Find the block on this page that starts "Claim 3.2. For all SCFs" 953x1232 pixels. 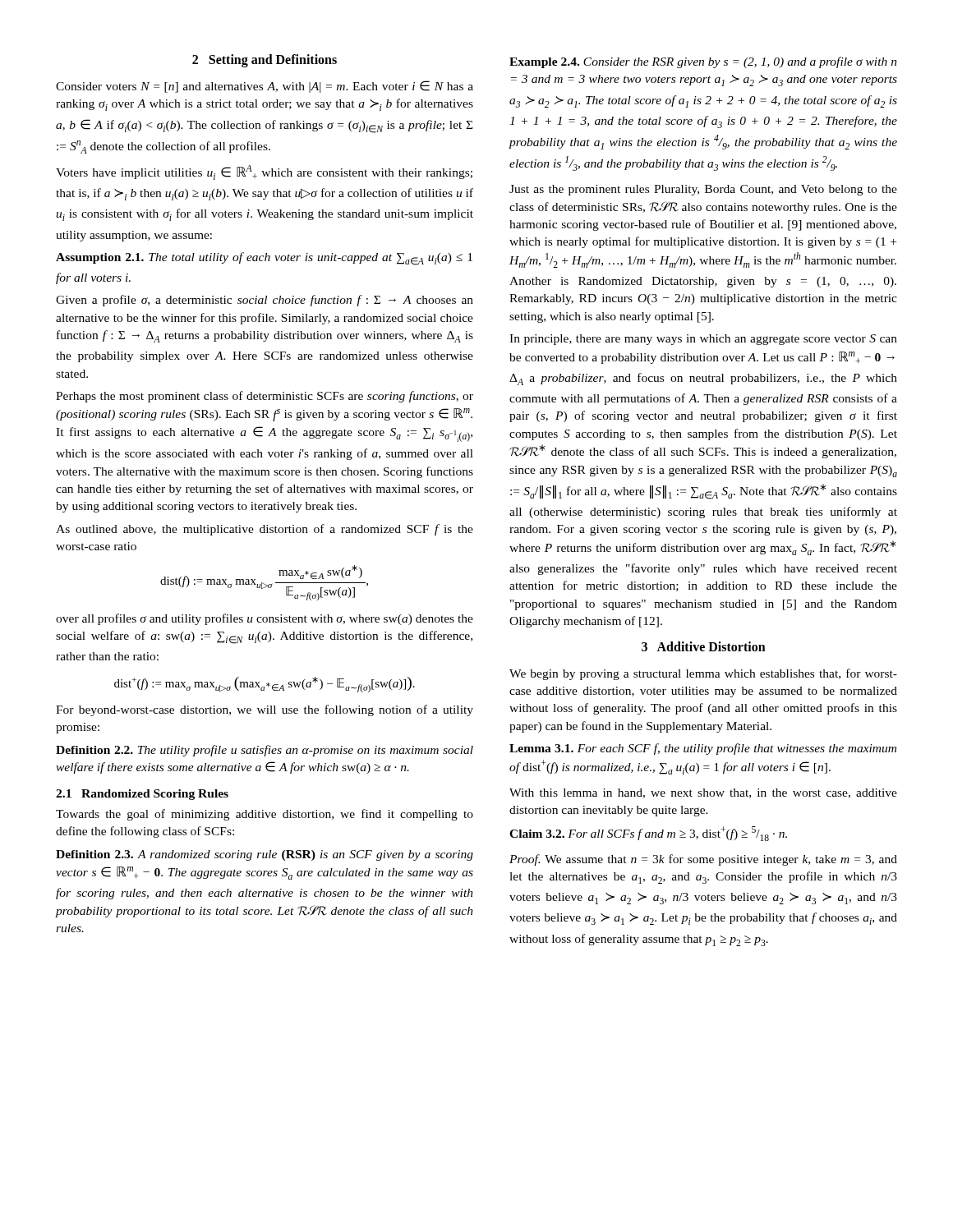point(703,834)
